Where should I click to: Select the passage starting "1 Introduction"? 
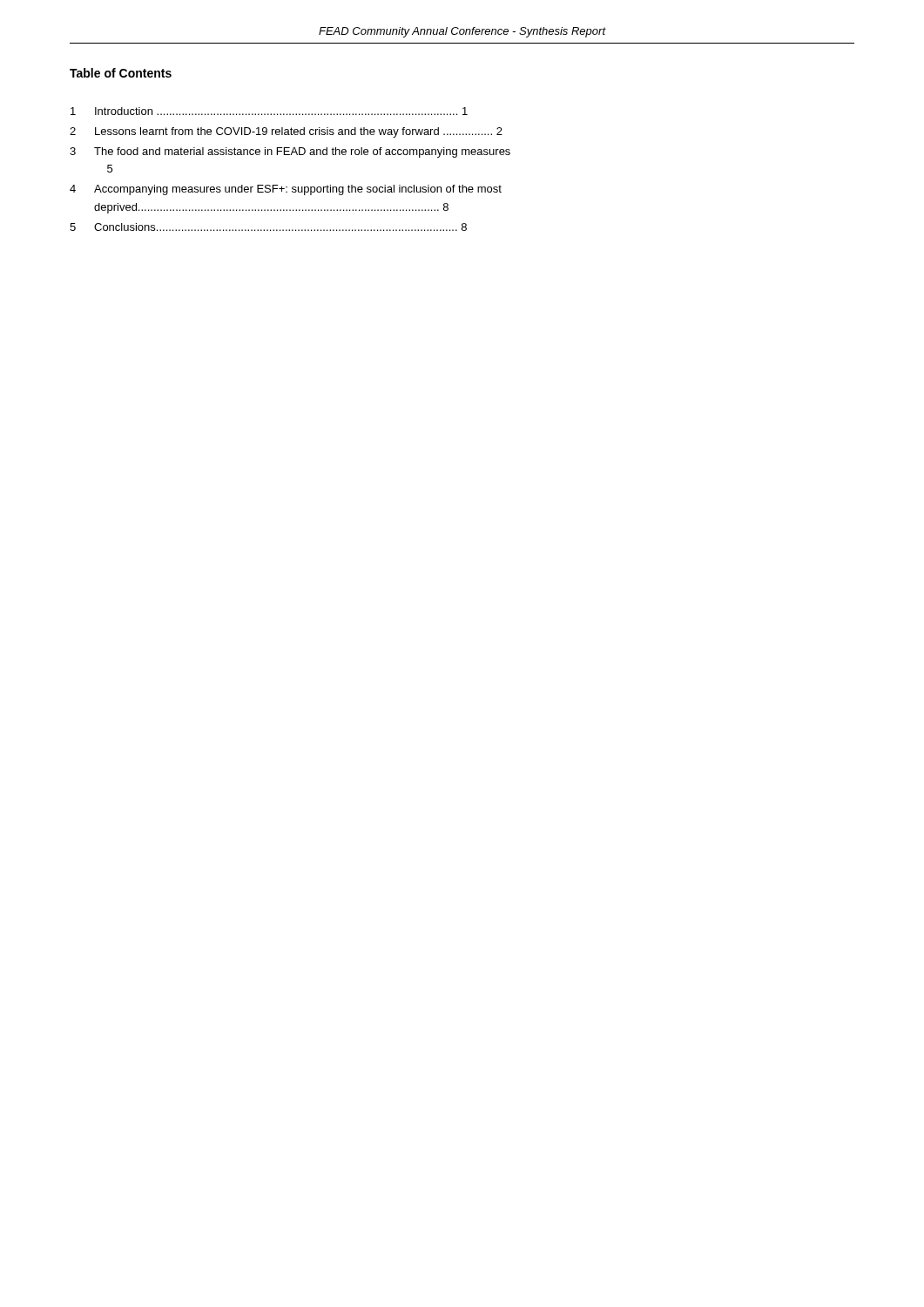tap(462, 112)
